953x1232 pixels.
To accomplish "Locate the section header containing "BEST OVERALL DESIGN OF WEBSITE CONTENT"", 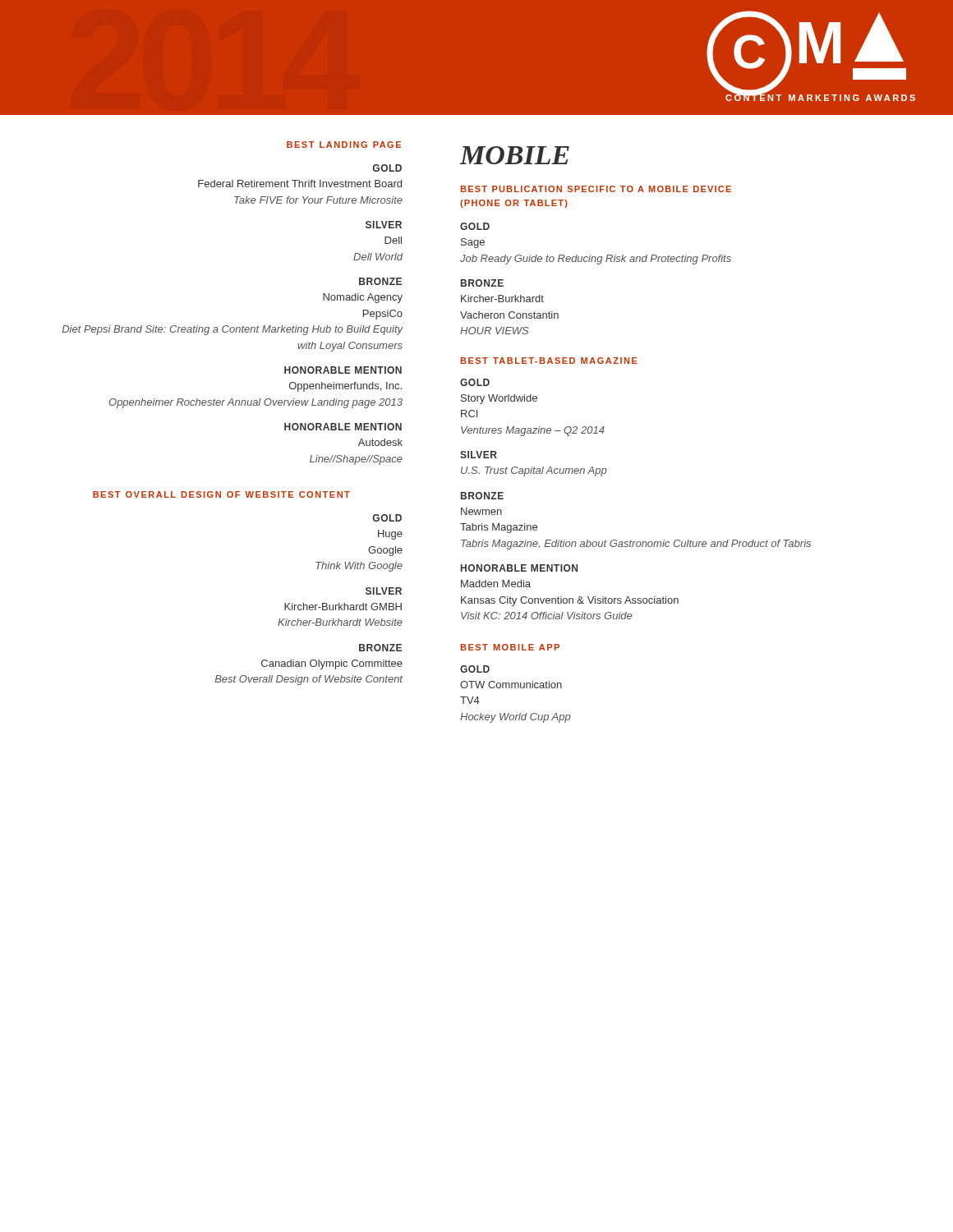I will (x=222, y=494).
